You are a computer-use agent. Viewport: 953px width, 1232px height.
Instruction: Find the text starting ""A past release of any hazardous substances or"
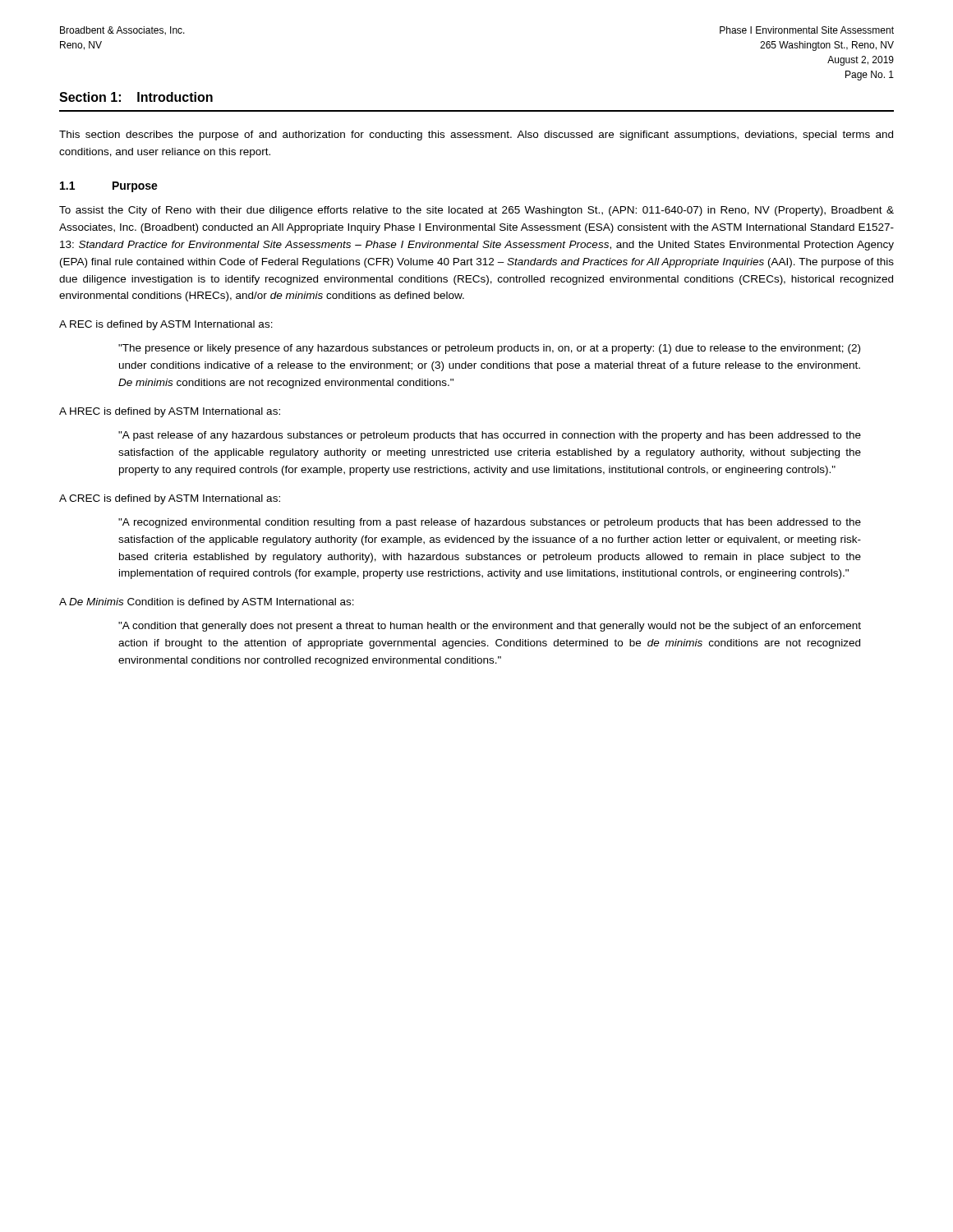pyautogui.click(x=490, y=452)
